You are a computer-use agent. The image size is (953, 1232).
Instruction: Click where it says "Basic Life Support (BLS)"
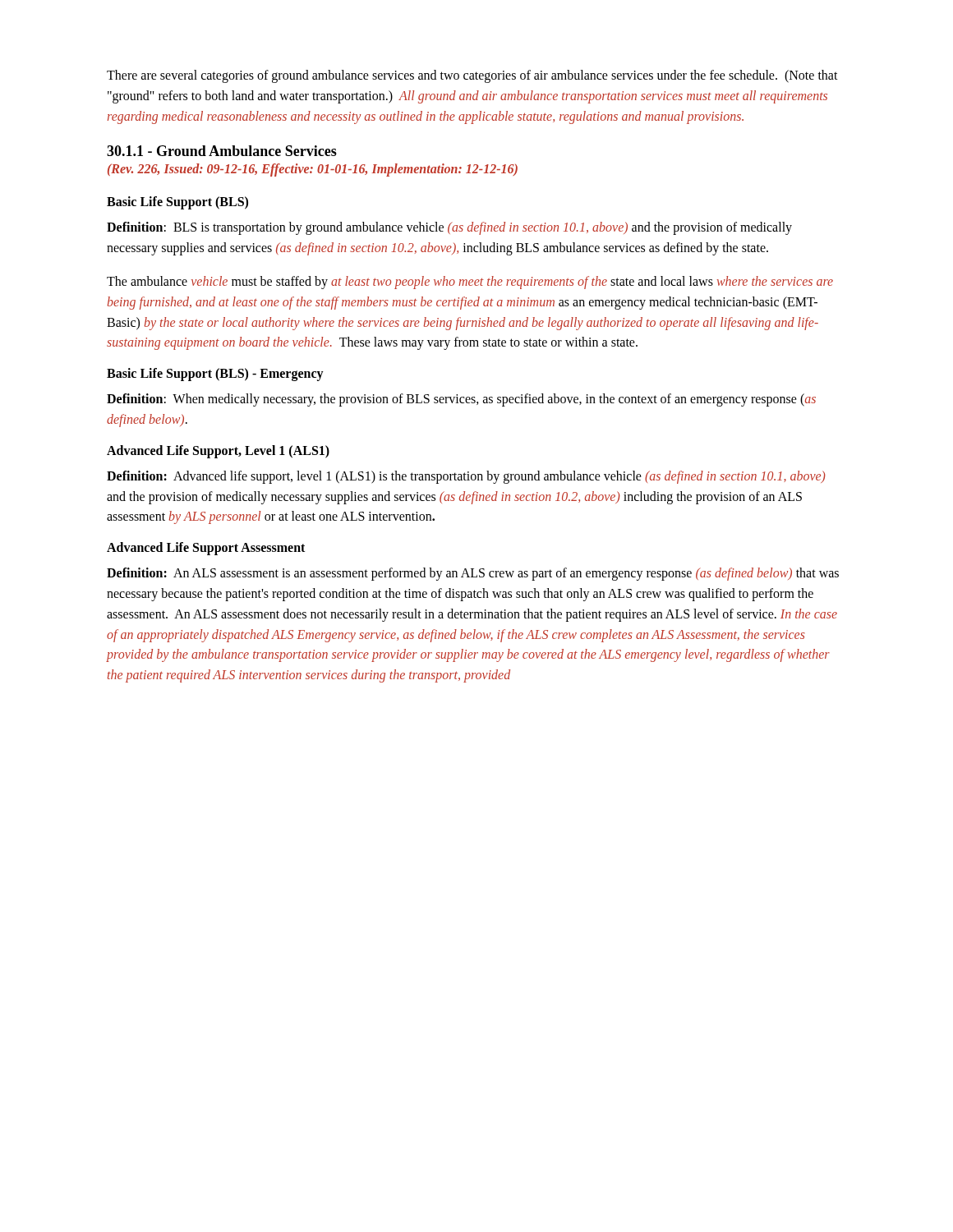[x=178, y=202]
